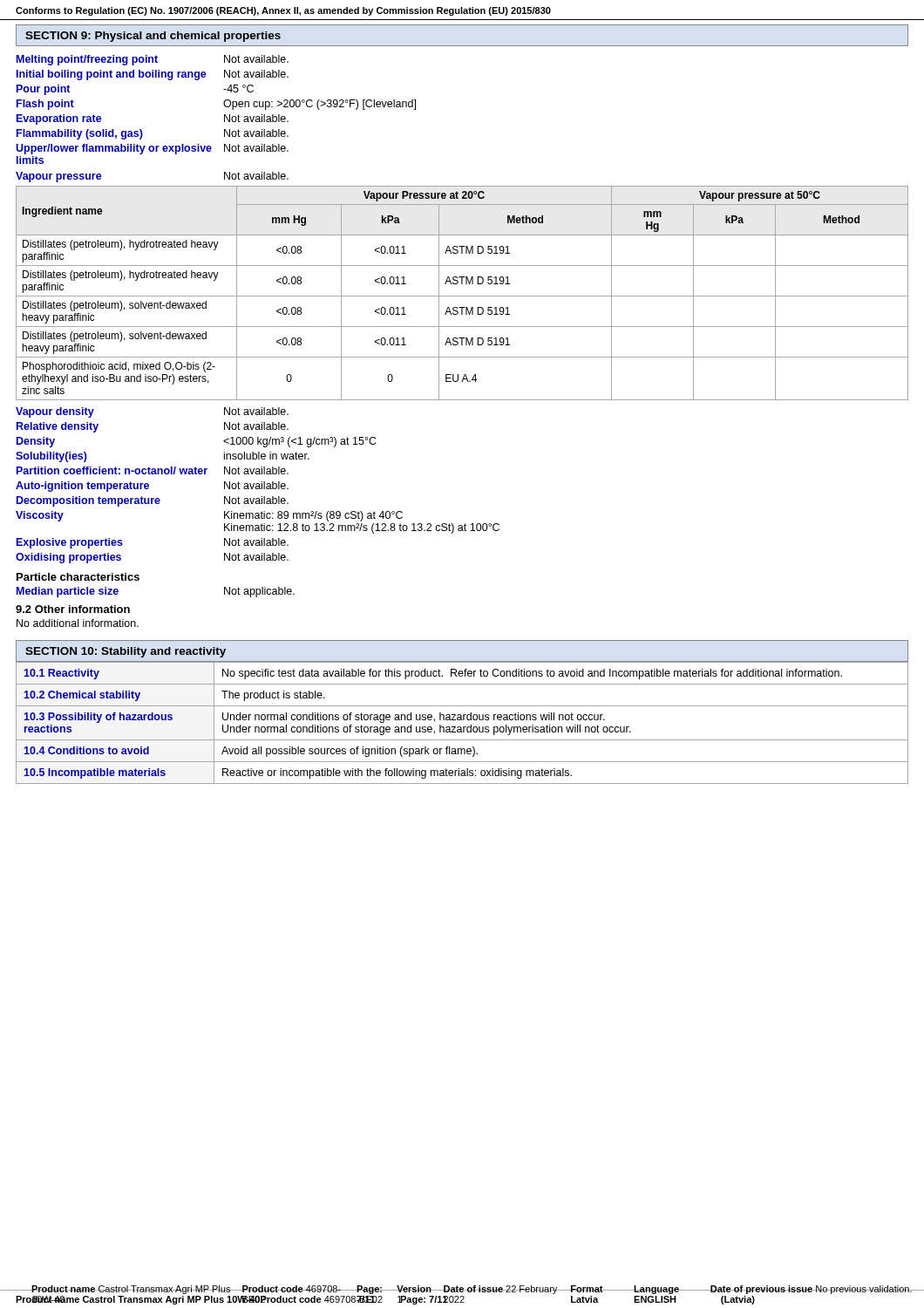Locate the passage starting "SECTION 10: Stability and"
This screenshot has height=1308, width=924.
126,651
